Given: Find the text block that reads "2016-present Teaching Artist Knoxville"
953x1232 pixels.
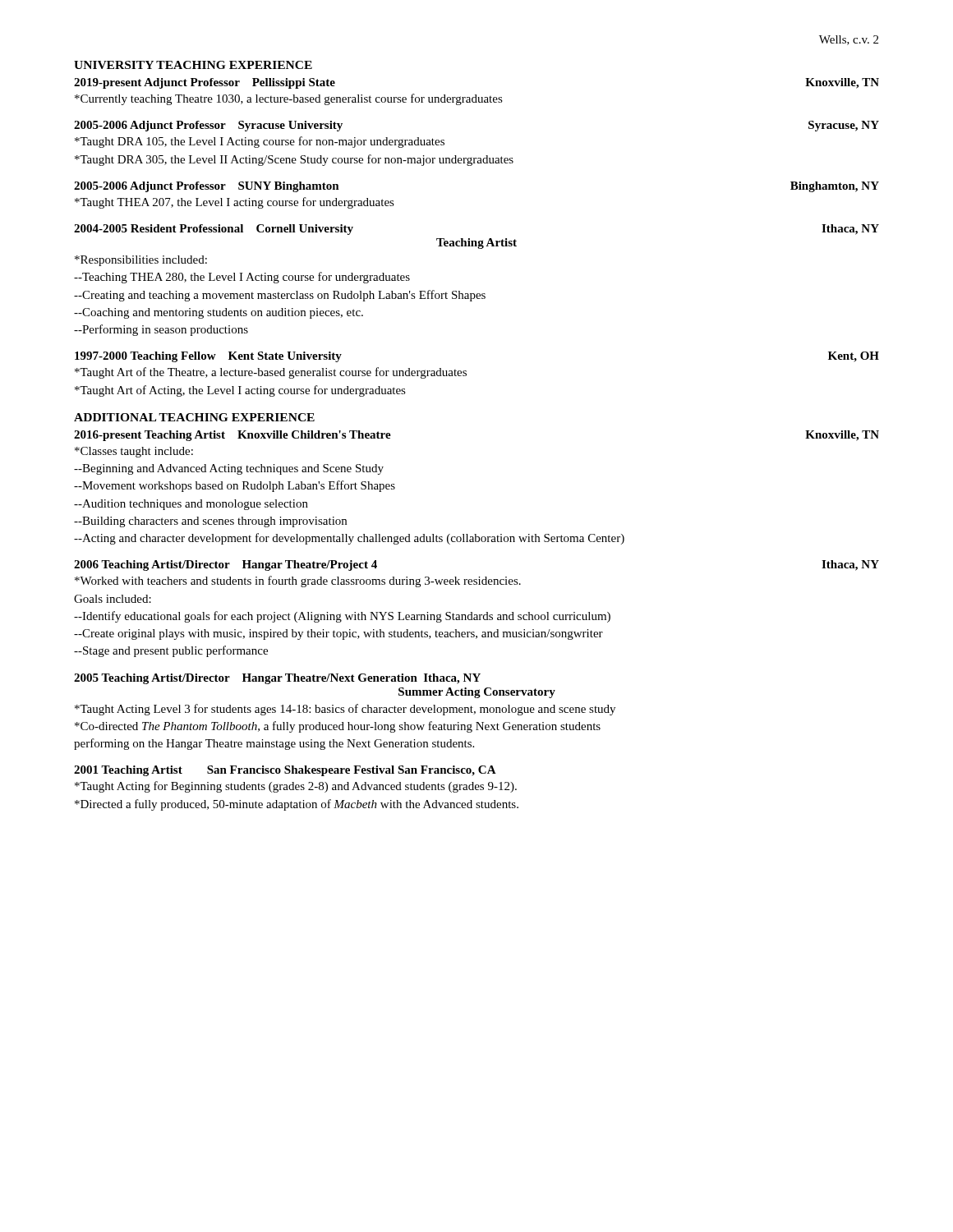Looking at the screenshot, I should [153, 436].
